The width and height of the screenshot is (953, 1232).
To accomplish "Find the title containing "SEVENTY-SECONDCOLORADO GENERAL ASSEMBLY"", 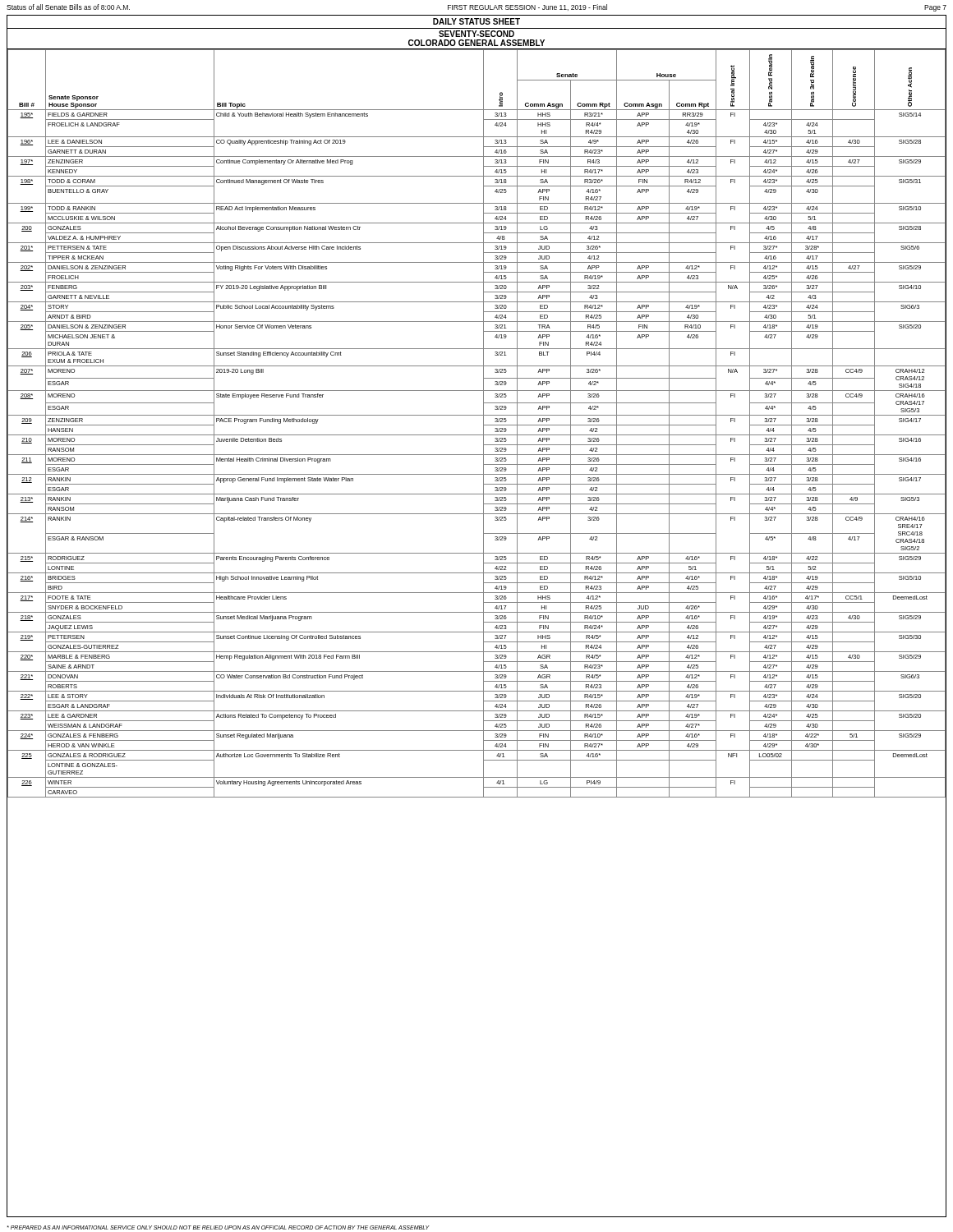I will [476, 39].
